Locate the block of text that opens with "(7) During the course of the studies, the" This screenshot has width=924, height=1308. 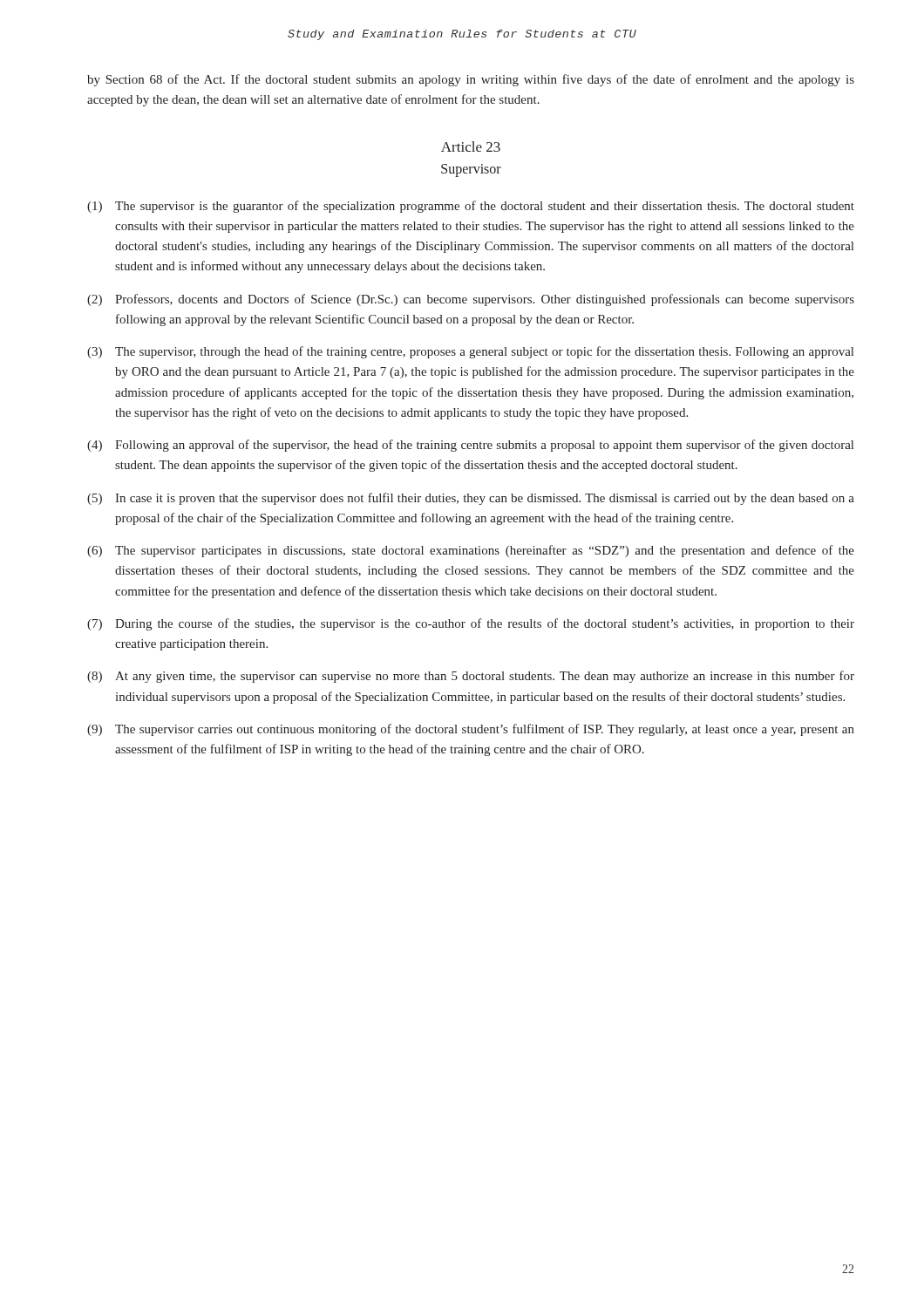(471, 634)
